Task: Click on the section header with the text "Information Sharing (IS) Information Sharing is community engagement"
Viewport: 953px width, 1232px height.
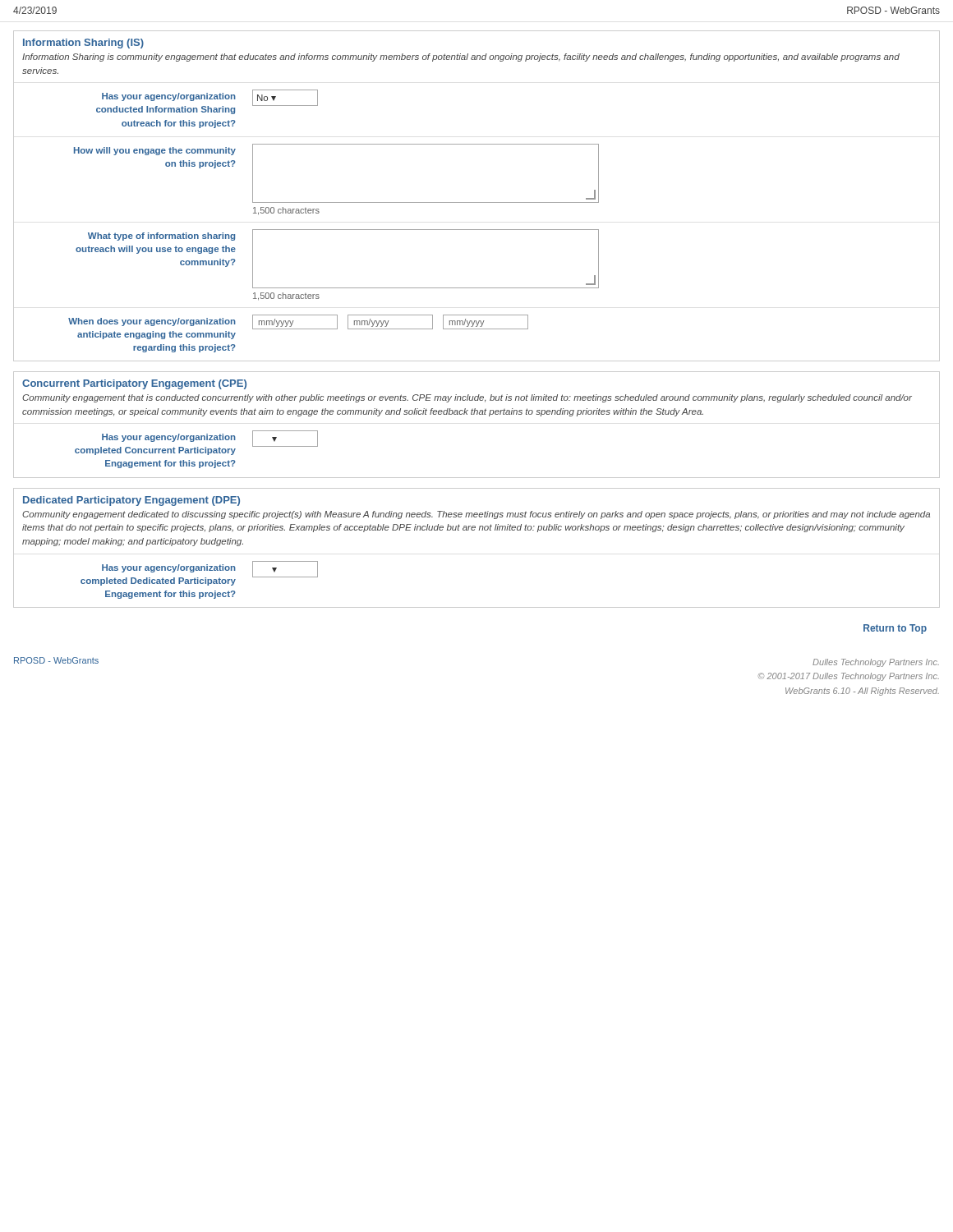Action: (x=476, y=196)
